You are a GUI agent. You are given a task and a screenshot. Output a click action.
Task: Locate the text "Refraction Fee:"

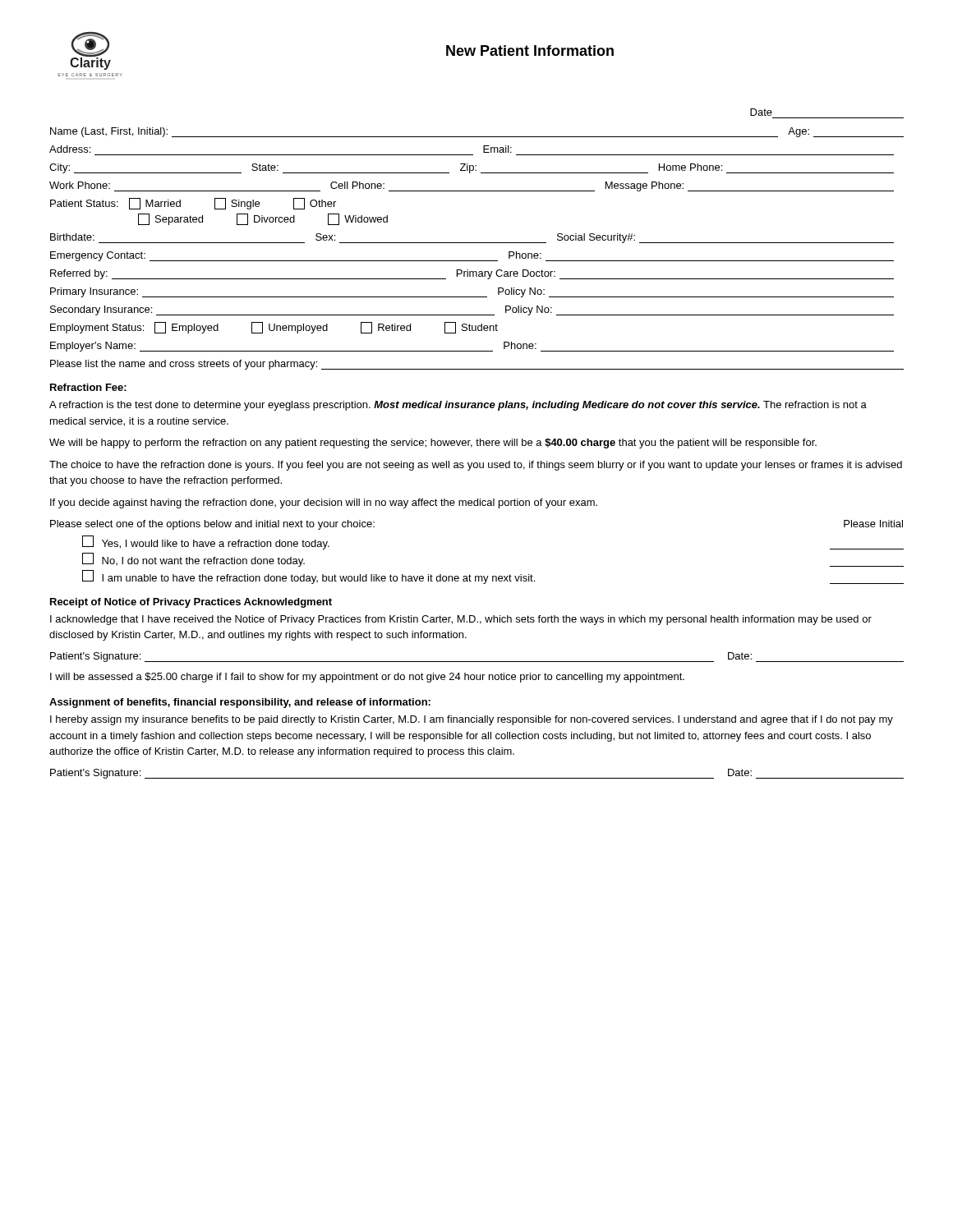pos(88,387)
